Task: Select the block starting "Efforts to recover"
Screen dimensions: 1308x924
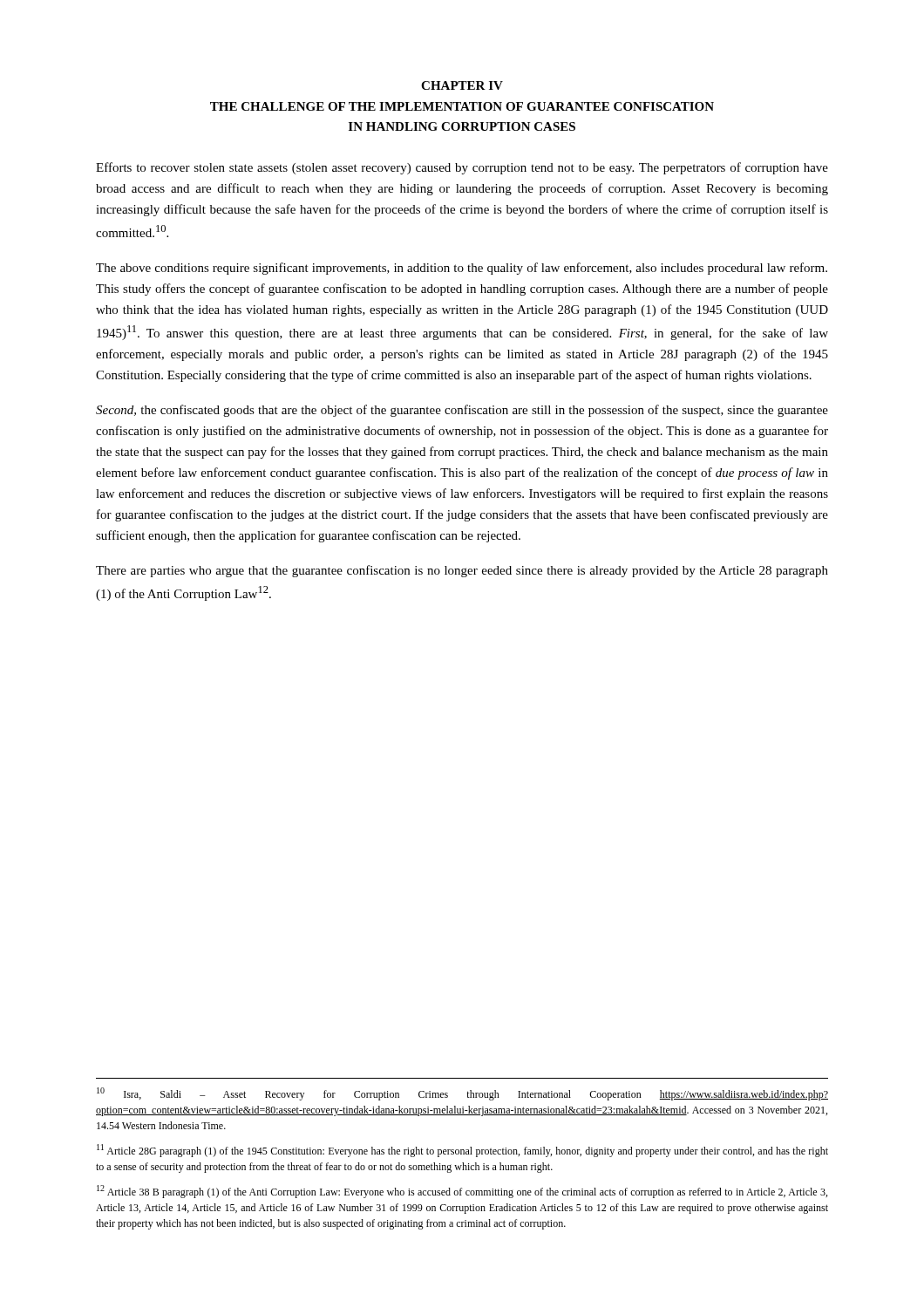Action: coord(462,200)
